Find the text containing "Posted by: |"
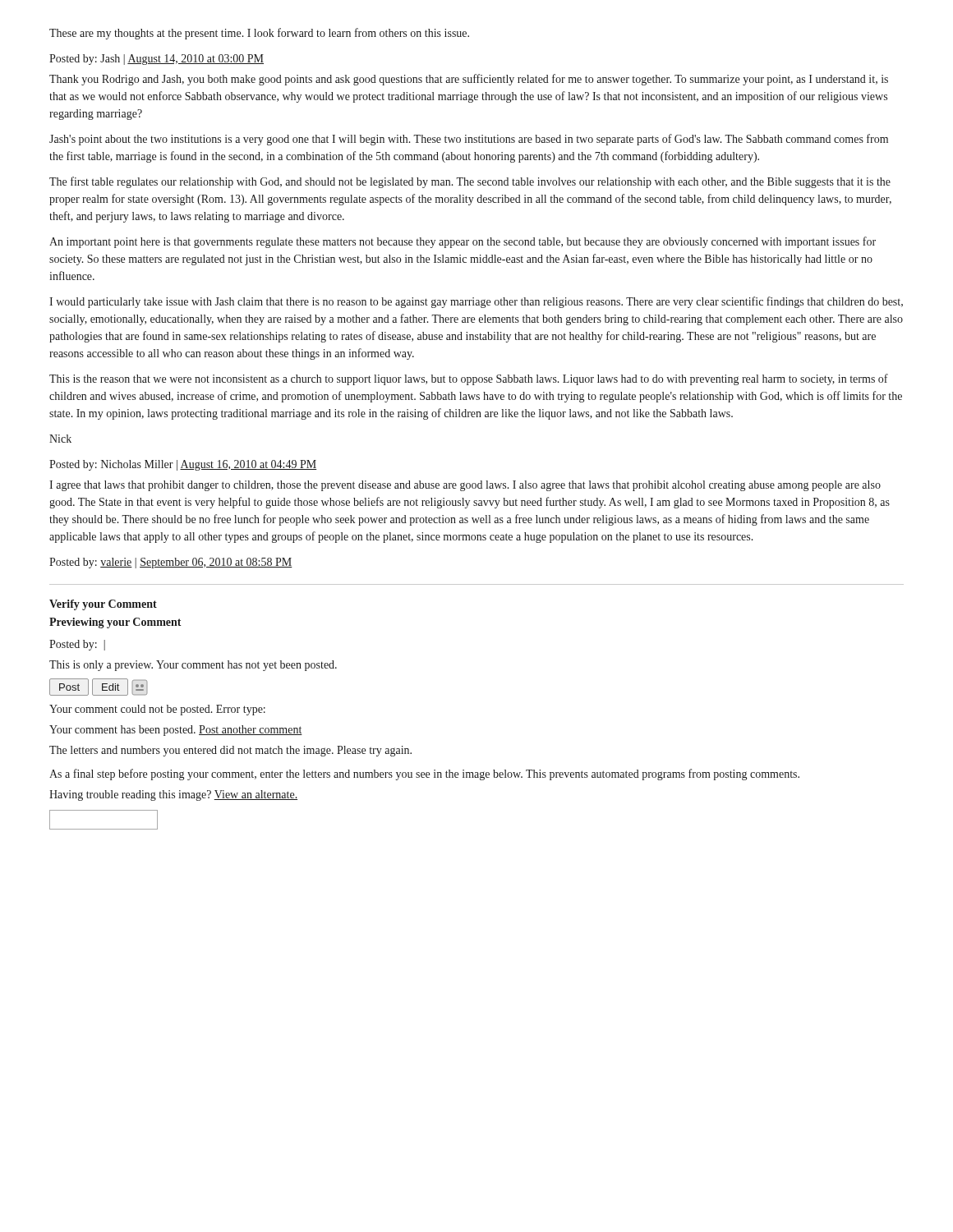 point(77,644)
